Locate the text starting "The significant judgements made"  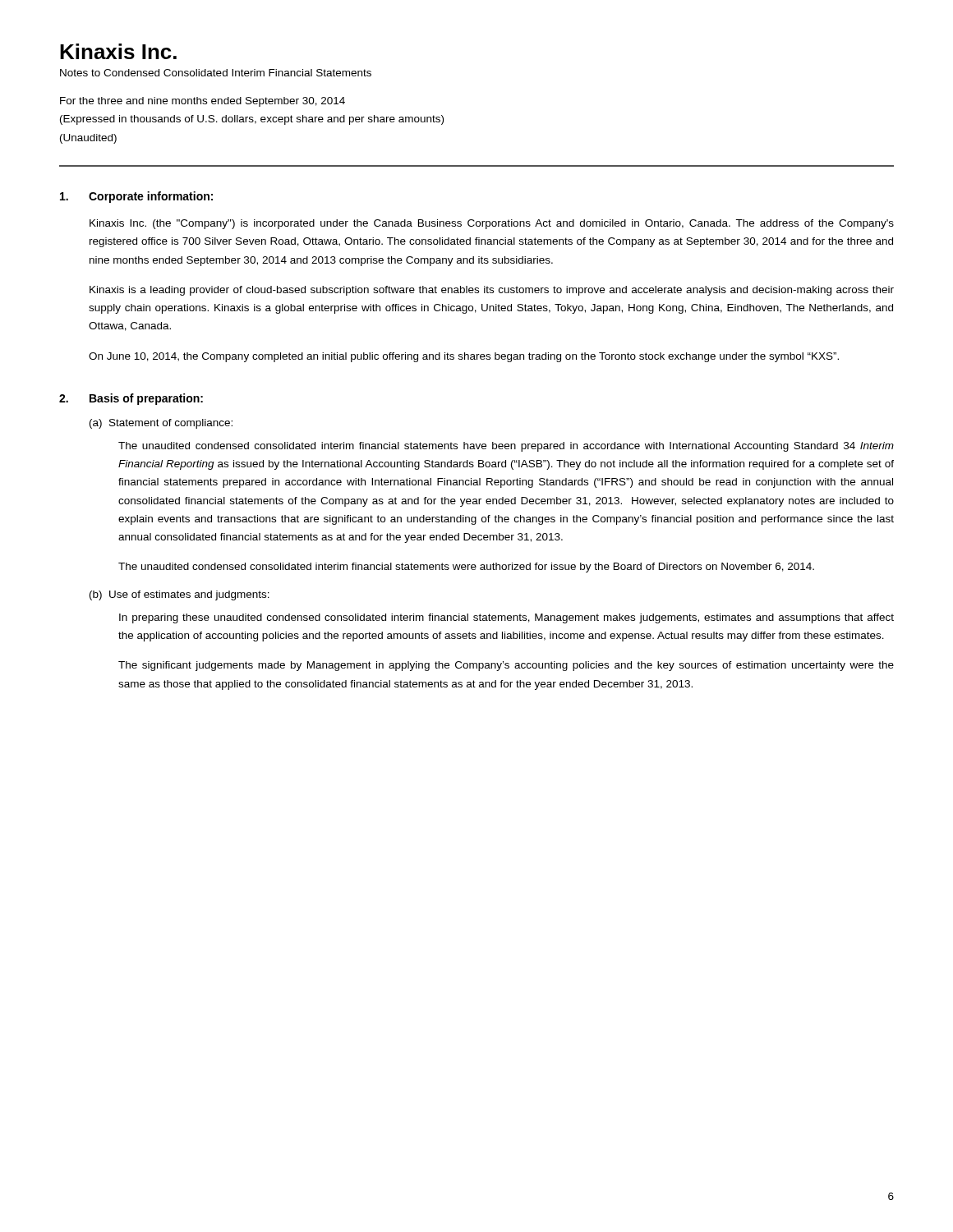(x=506, y=674)
